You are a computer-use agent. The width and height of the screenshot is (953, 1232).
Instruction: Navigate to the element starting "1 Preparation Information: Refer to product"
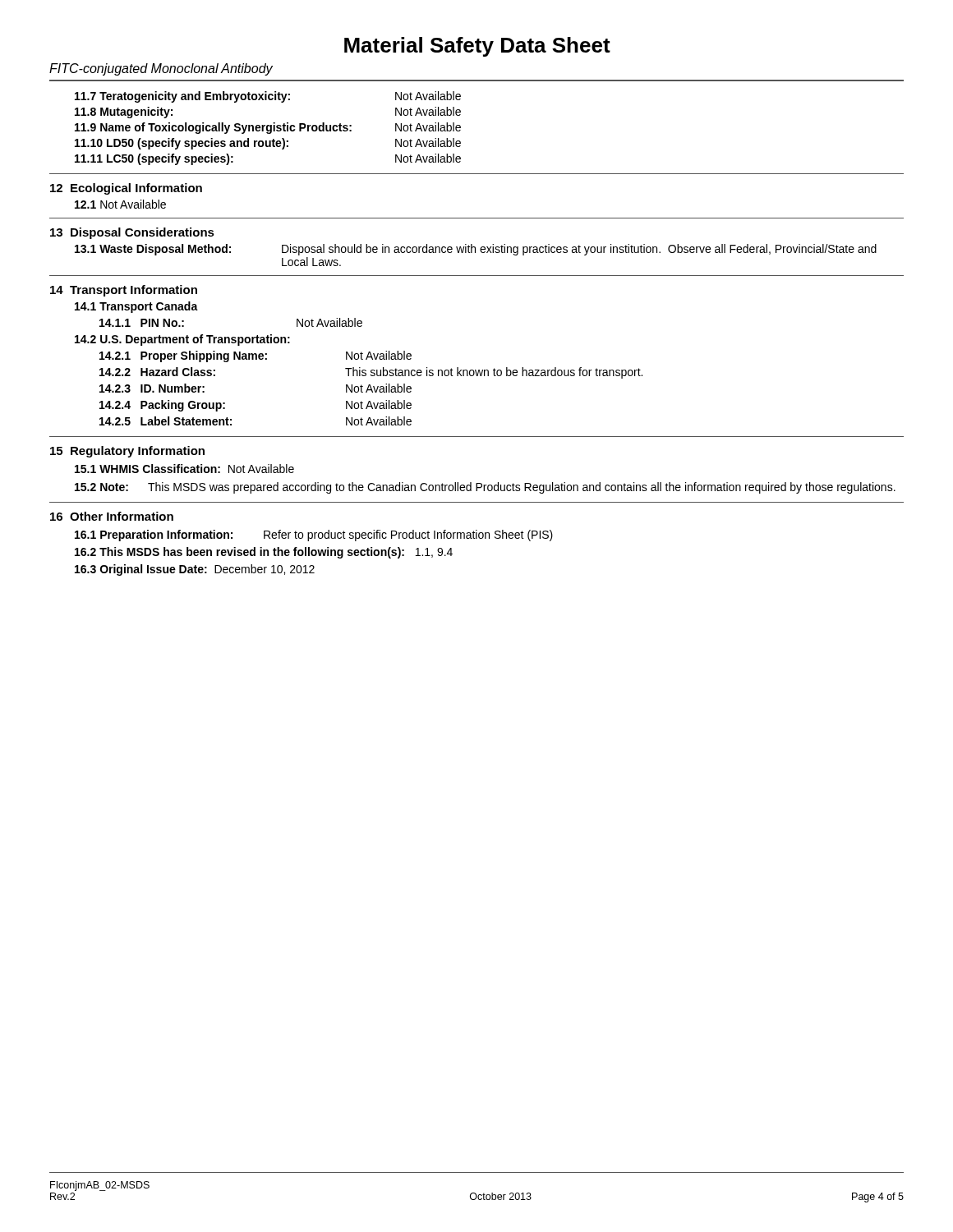(314, 535)
